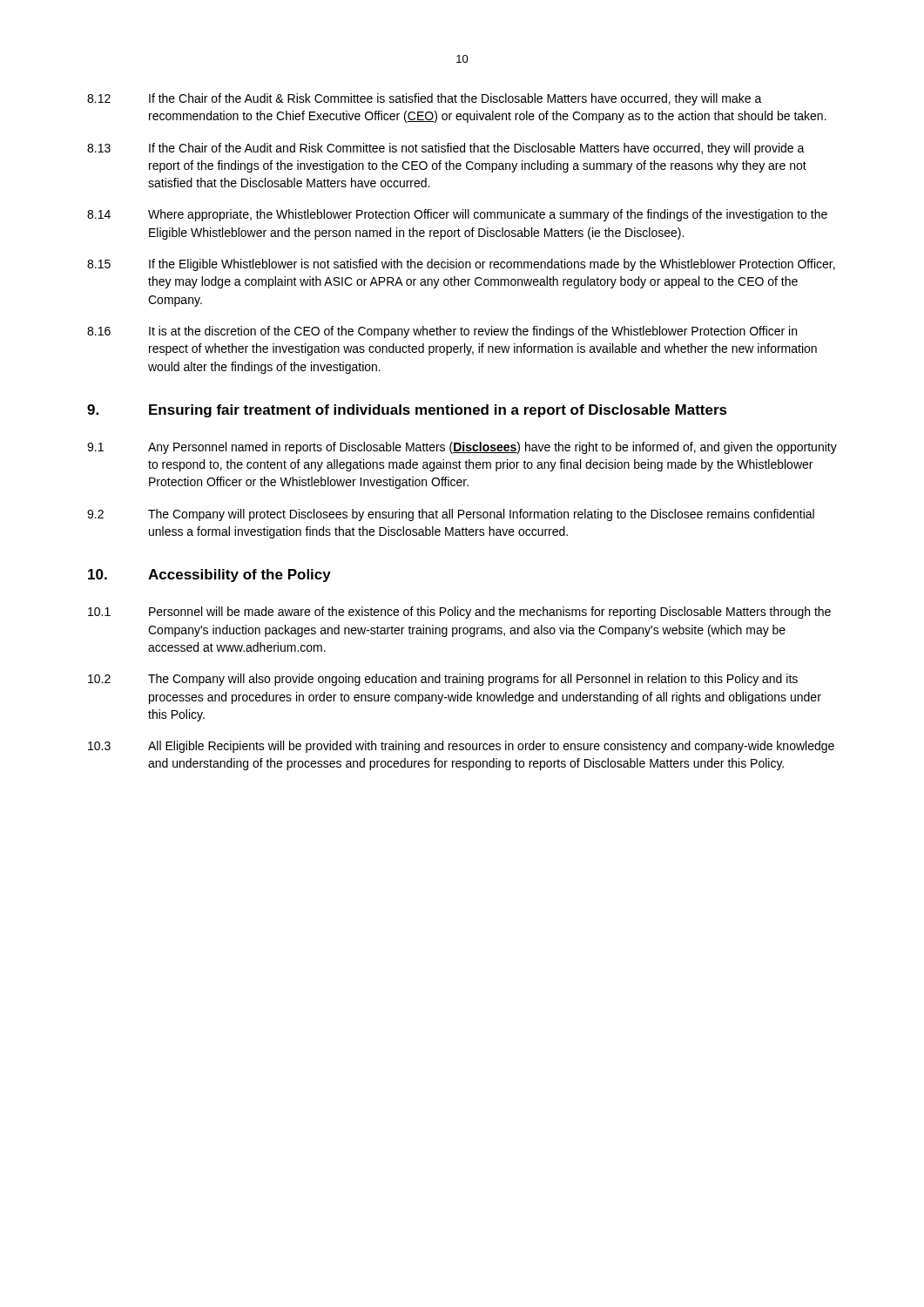This screenshot has height=1307, width=924.
Task: Click on the list item with the text "9.2 The Company will protect Disclosees by"
Action: tap(462, 523)
